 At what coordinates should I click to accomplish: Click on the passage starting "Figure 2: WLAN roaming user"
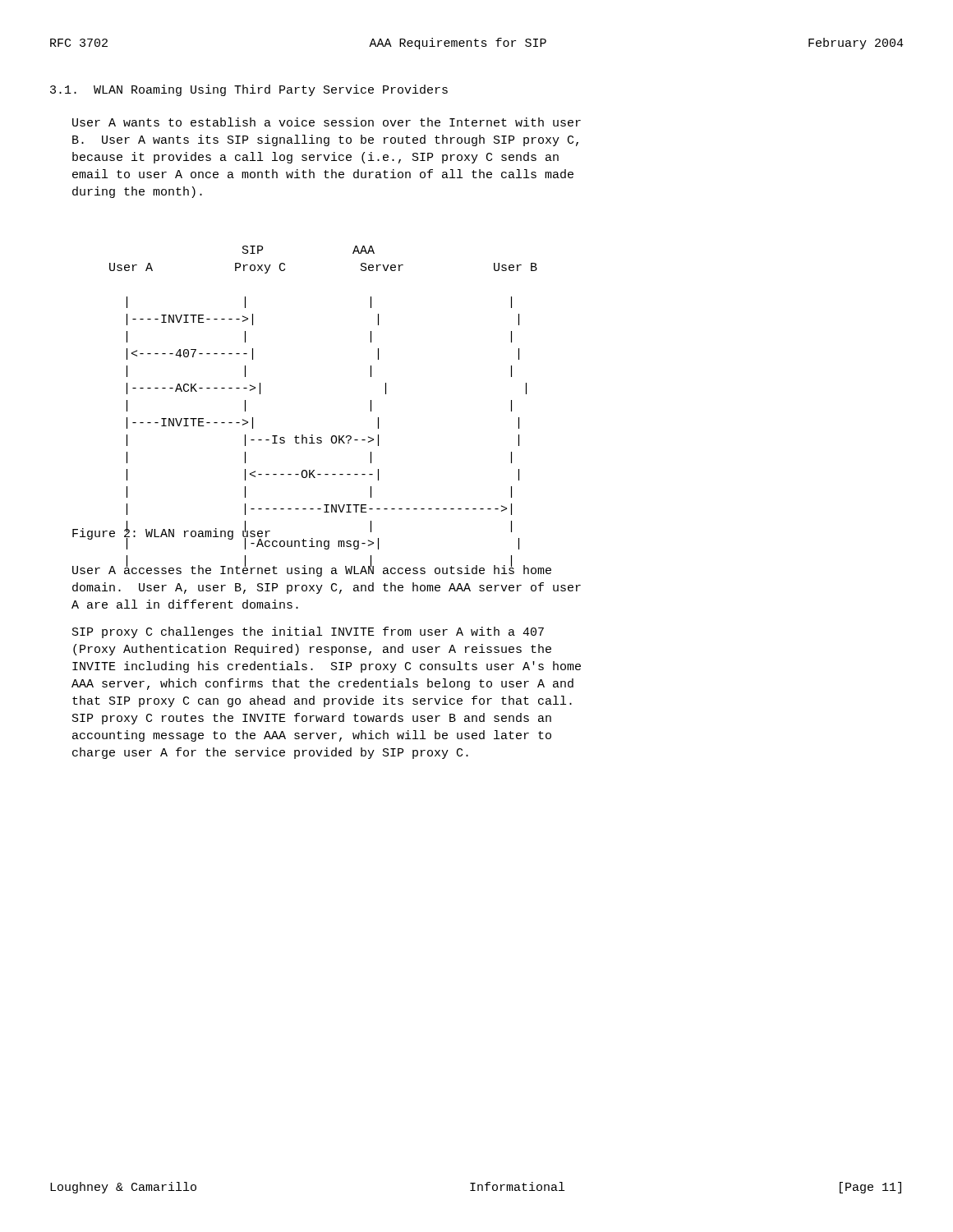(160, 534)
